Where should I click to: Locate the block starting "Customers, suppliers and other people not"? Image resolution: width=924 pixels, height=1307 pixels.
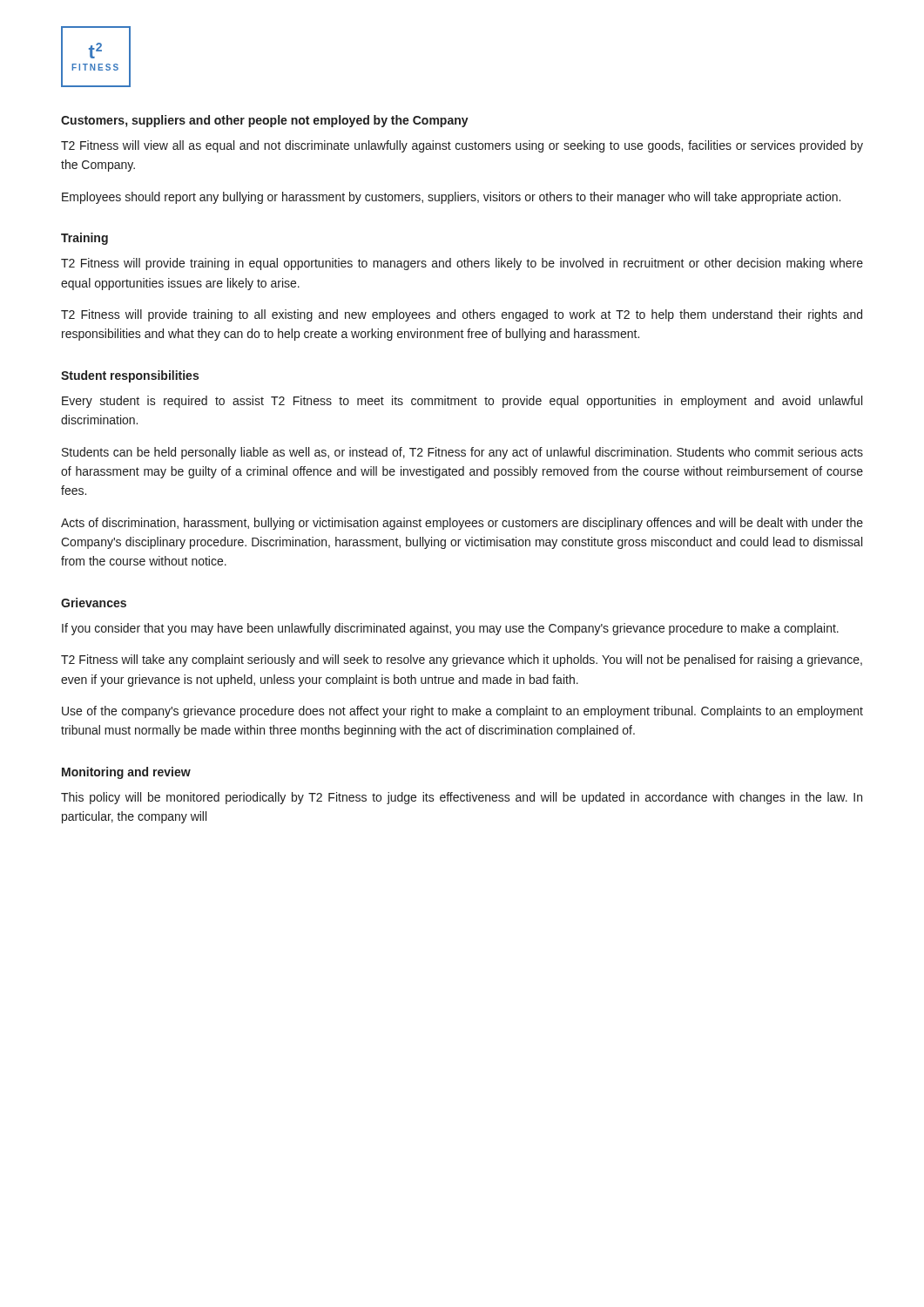pos(265,120)
